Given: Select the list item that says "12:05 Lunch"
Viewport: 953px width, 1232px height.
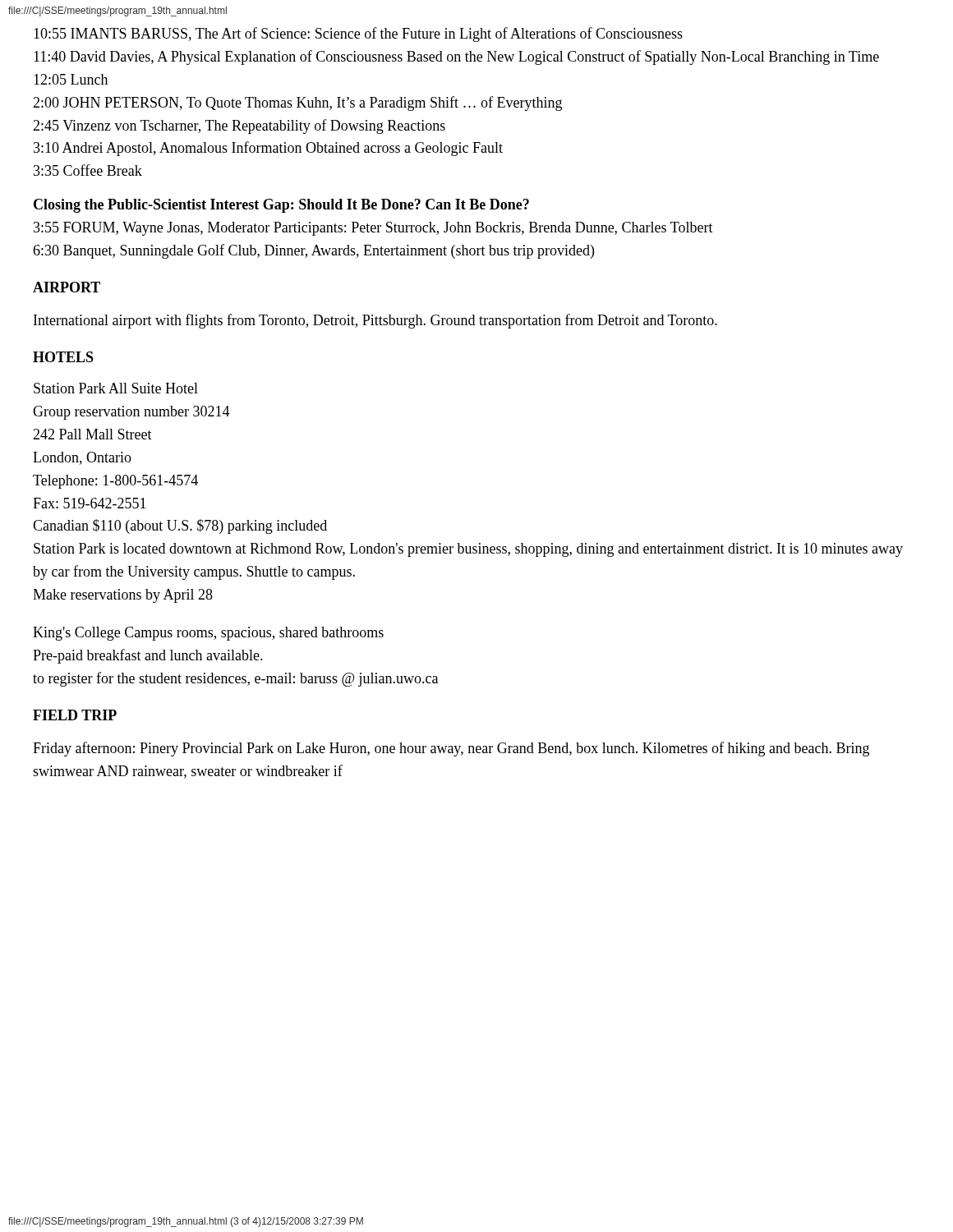Looking at the screenshot, I should [70, 80].
